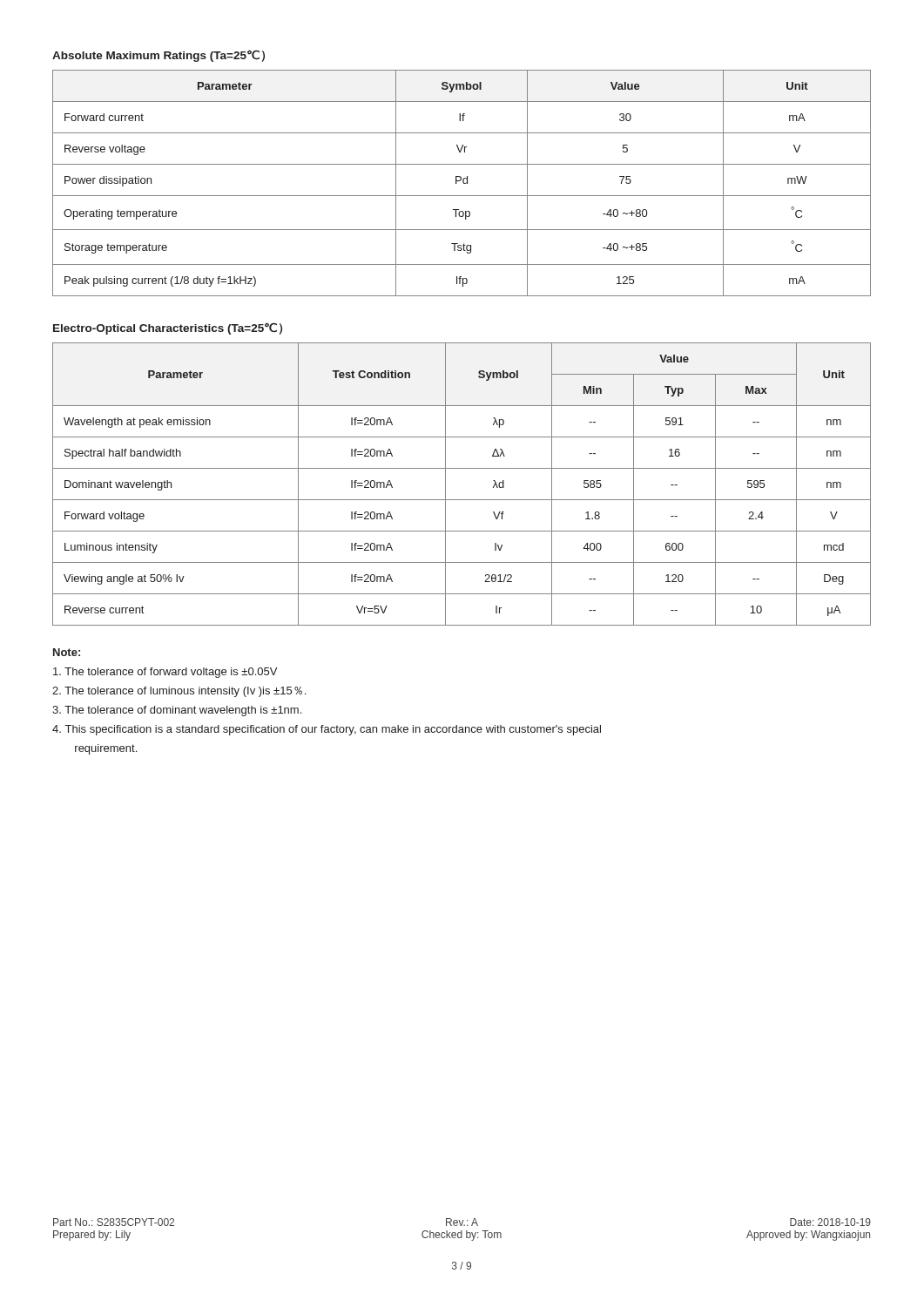Locate the passage starting "2. The tolerance of luminous intensity"
Screen dimensions: 1307x924
tap(180, 690)
